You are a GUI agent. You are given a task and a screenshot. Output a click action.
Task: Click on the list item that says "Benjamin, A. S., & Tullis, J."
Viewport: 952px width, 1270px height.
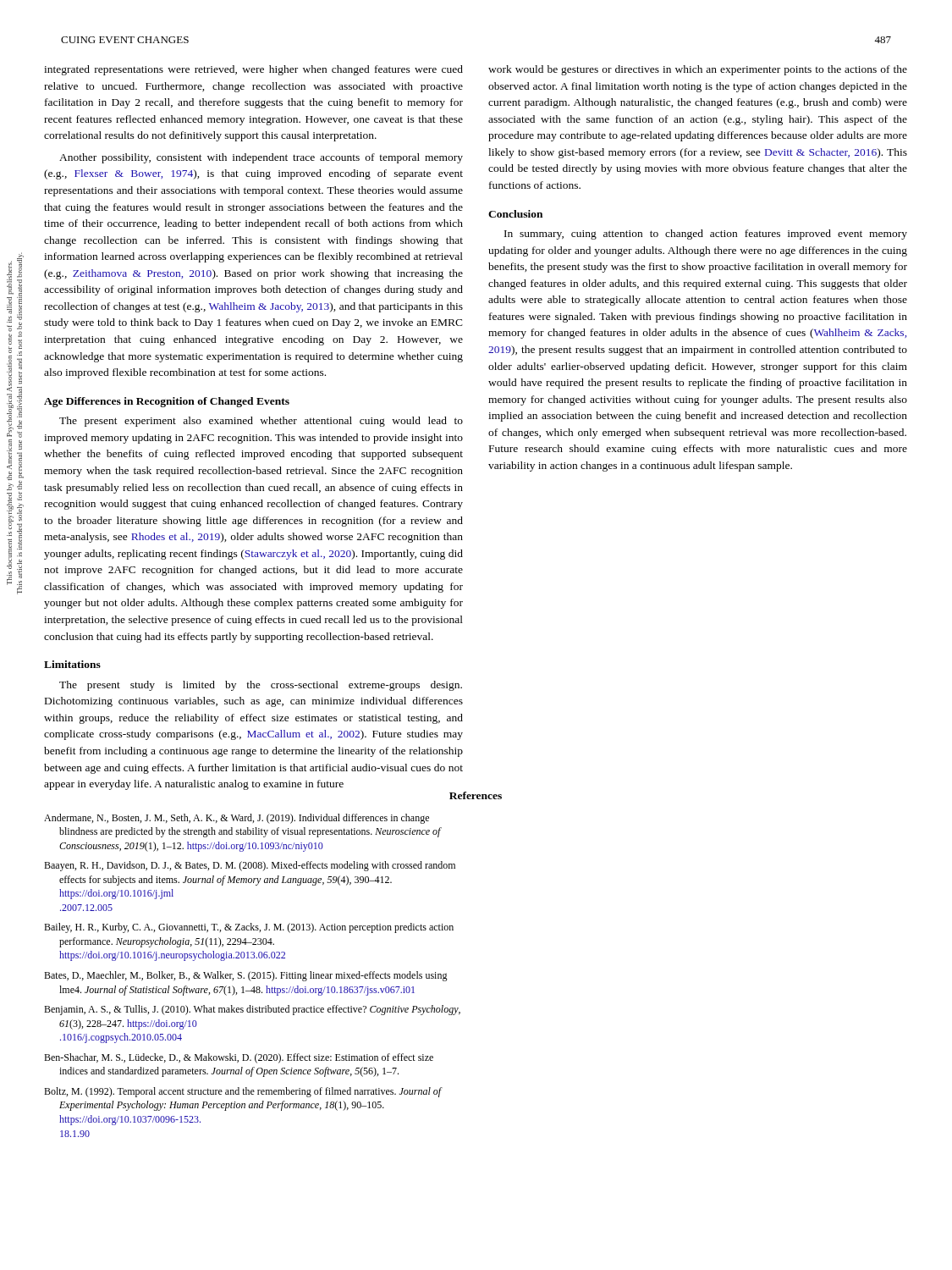(x=252, y=1023)
